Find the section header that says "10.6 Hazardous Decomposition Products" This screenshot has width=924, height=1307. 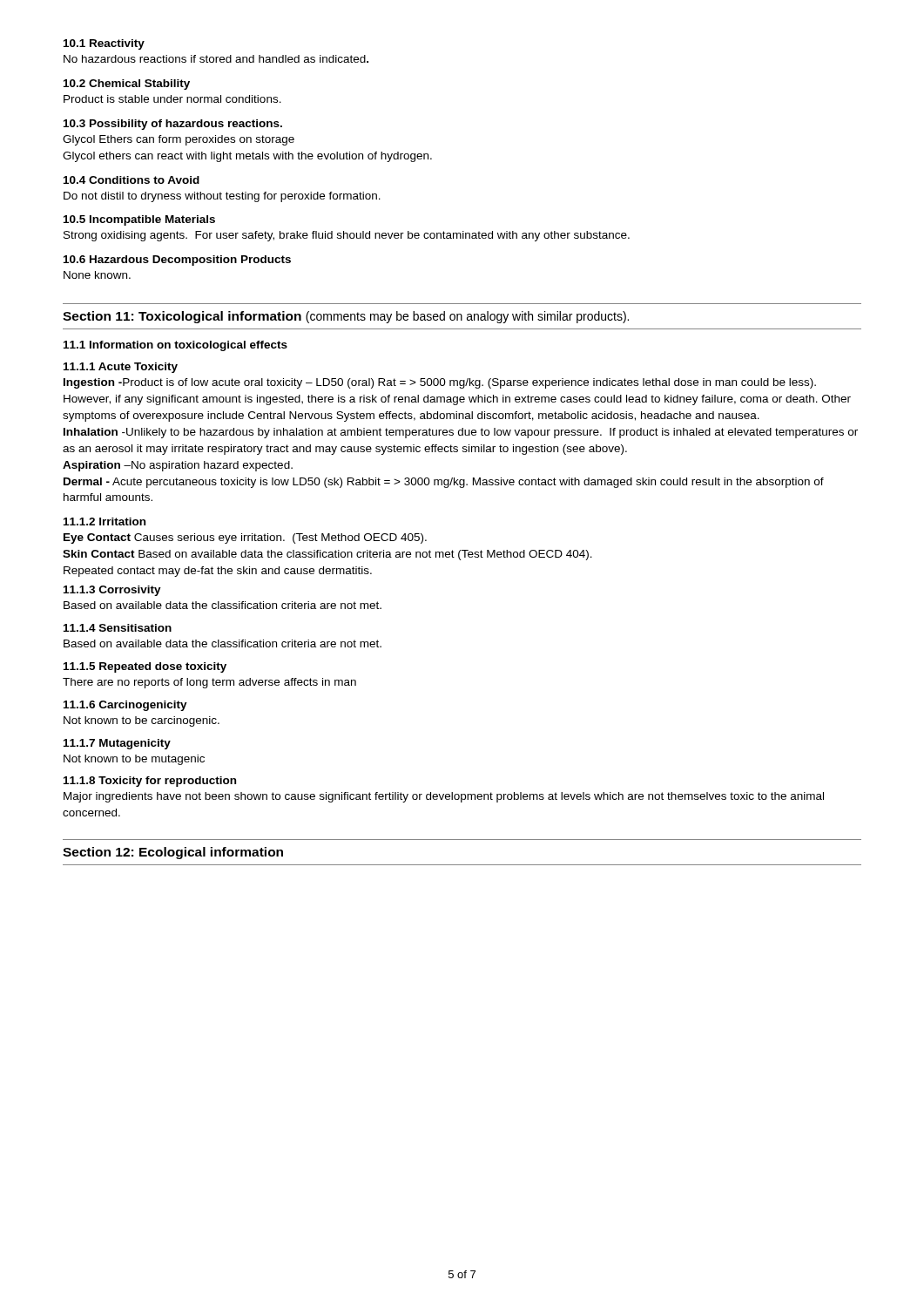tap(177, 260)
